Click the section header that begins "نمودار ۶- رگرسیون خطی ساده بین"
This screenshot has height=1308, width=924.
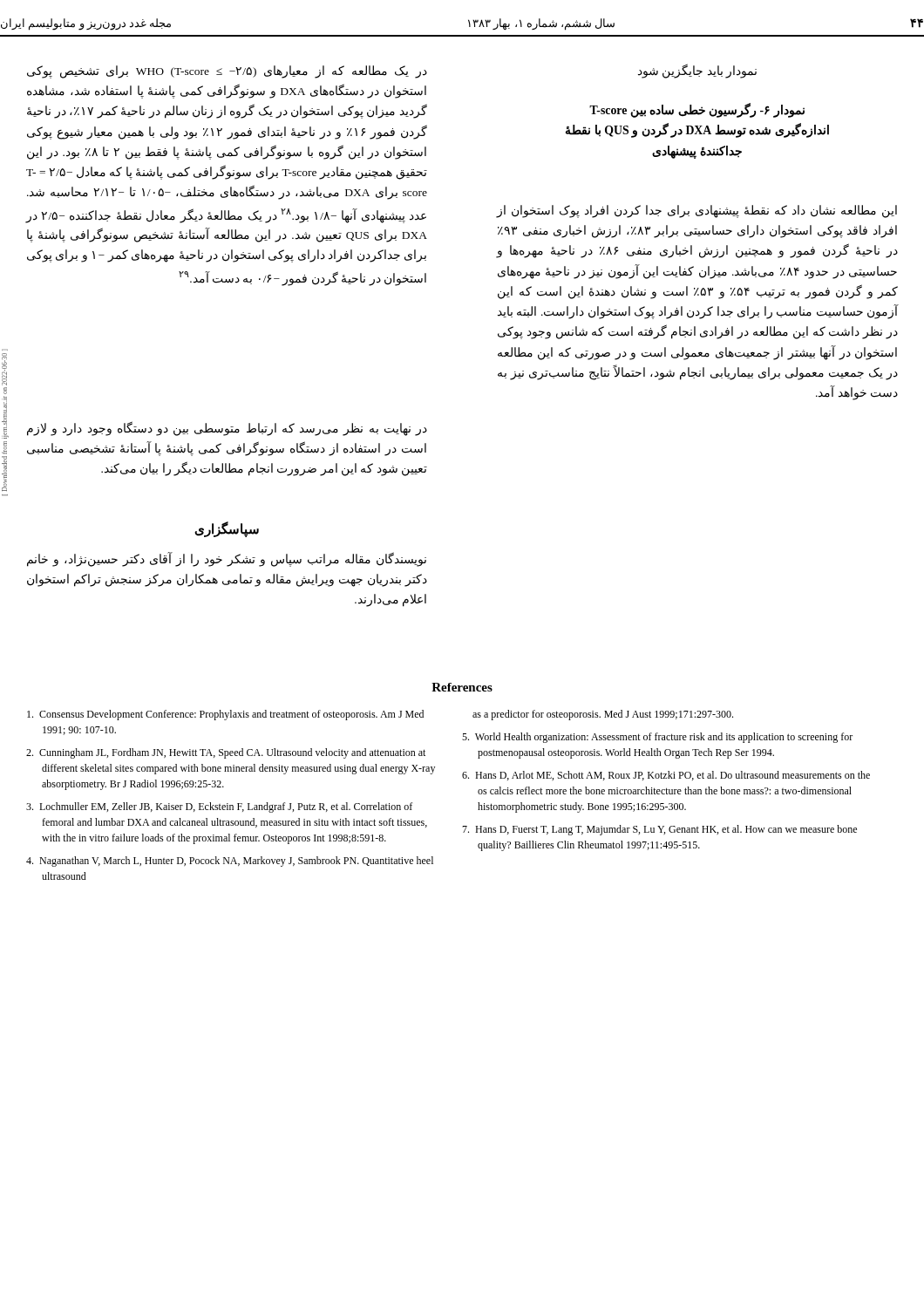tap(697, 131)
